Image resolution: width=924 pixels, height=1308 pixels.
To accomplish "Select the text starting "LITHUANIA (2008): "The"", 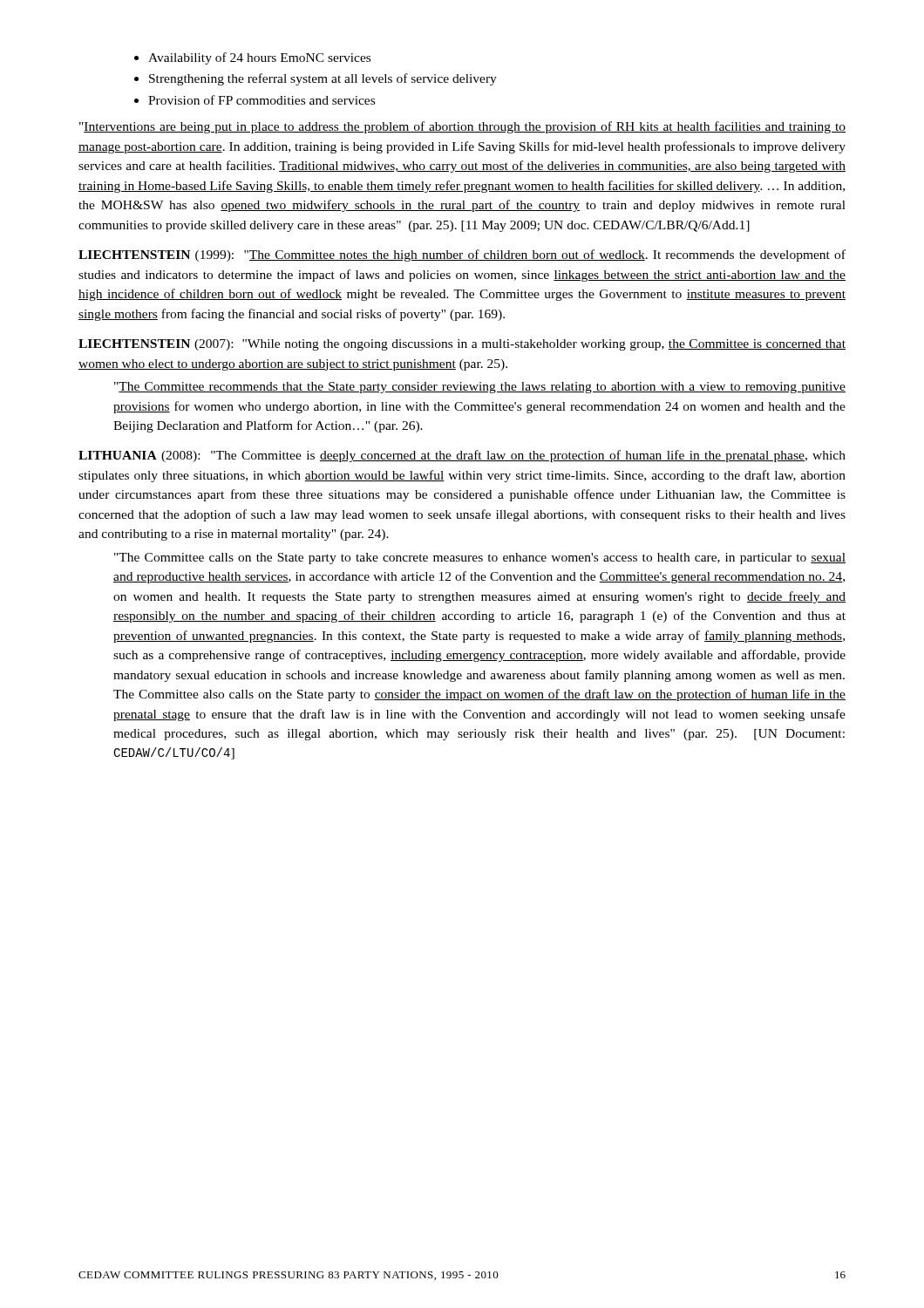I will coord(462,495).
